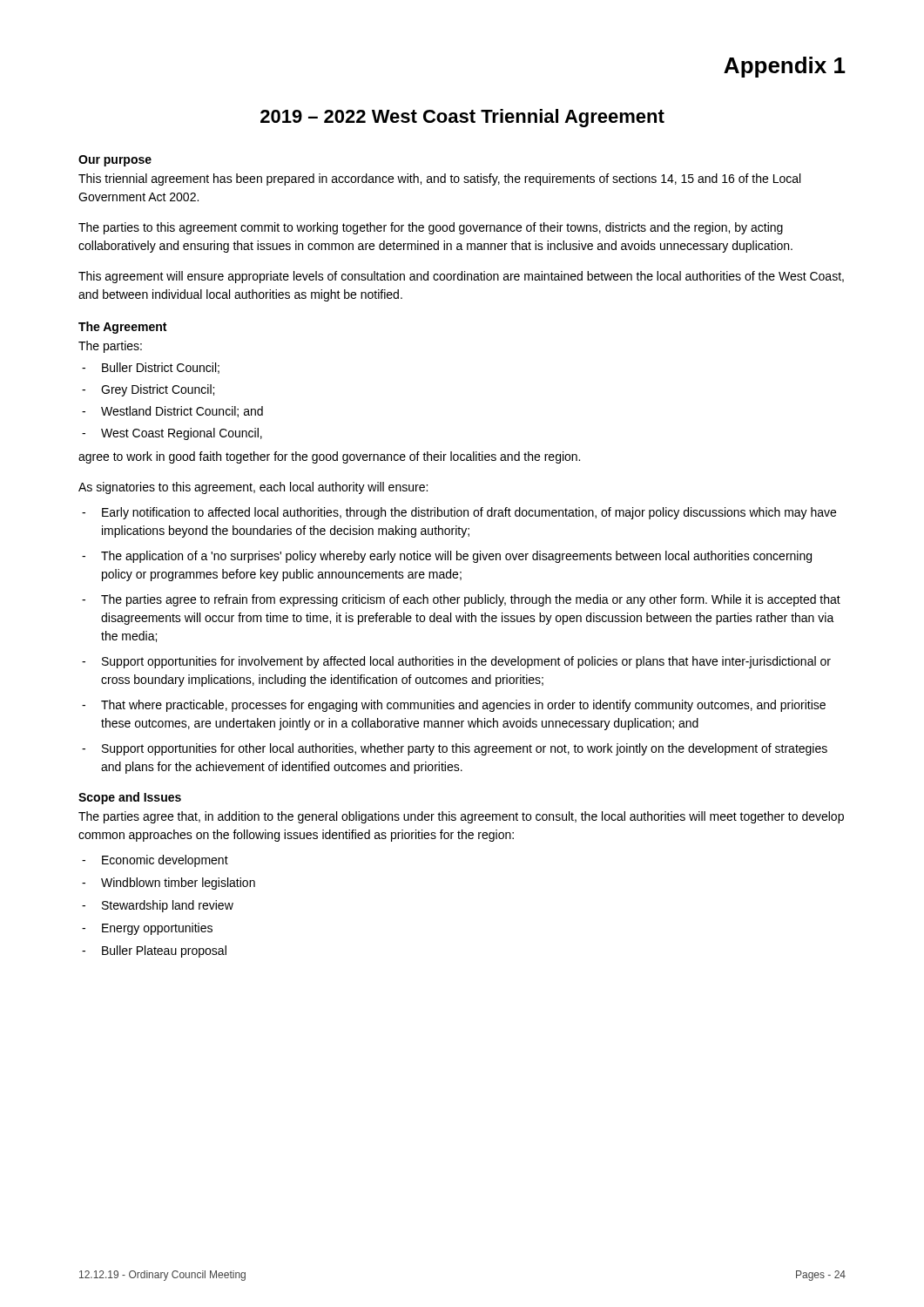Select the passage starting "This agreement will"
This screenshot has width=924, height=1307.
click(462, 285)
